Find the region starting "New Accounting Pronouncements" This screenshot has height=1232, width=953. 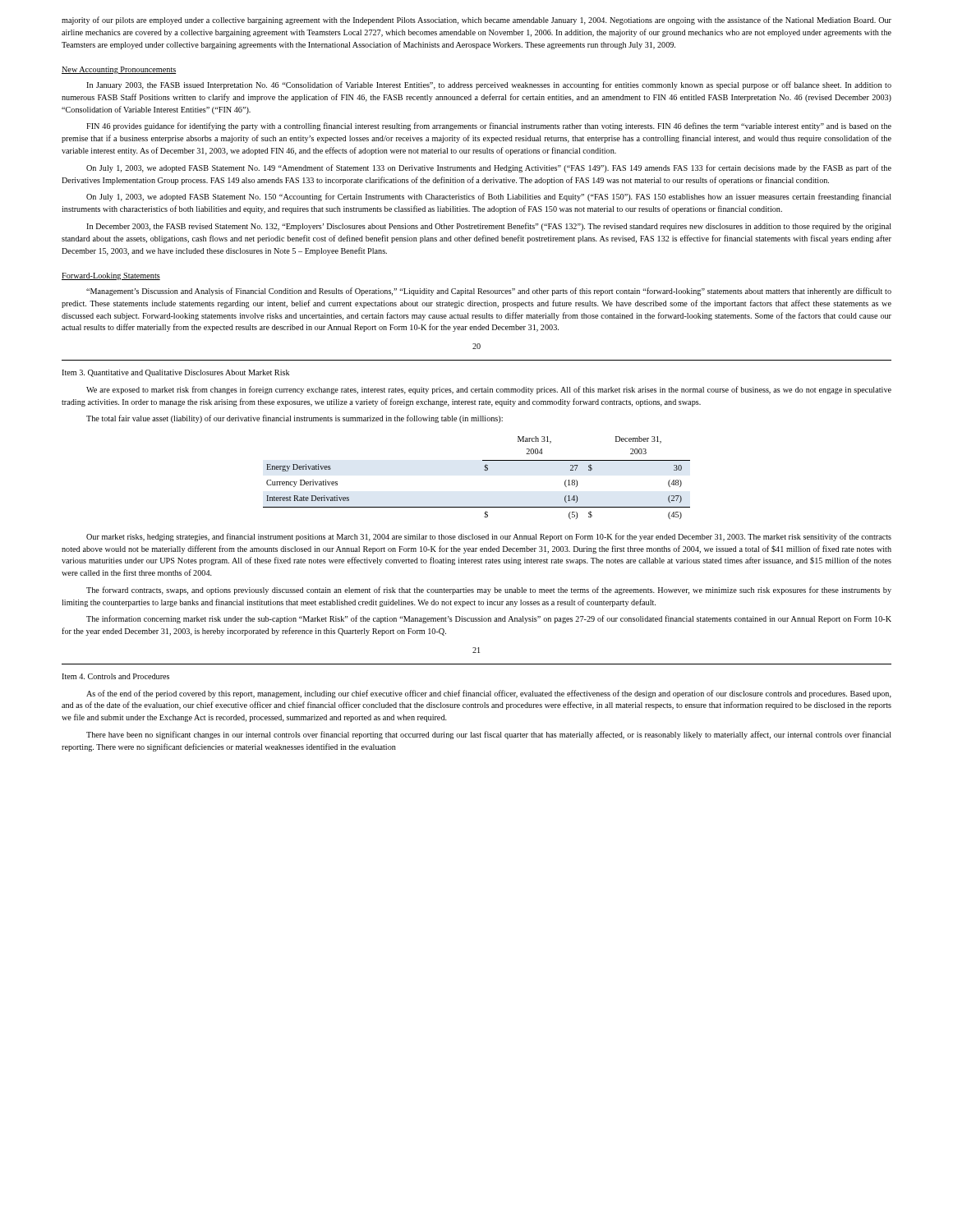click(x=119, y=70)
